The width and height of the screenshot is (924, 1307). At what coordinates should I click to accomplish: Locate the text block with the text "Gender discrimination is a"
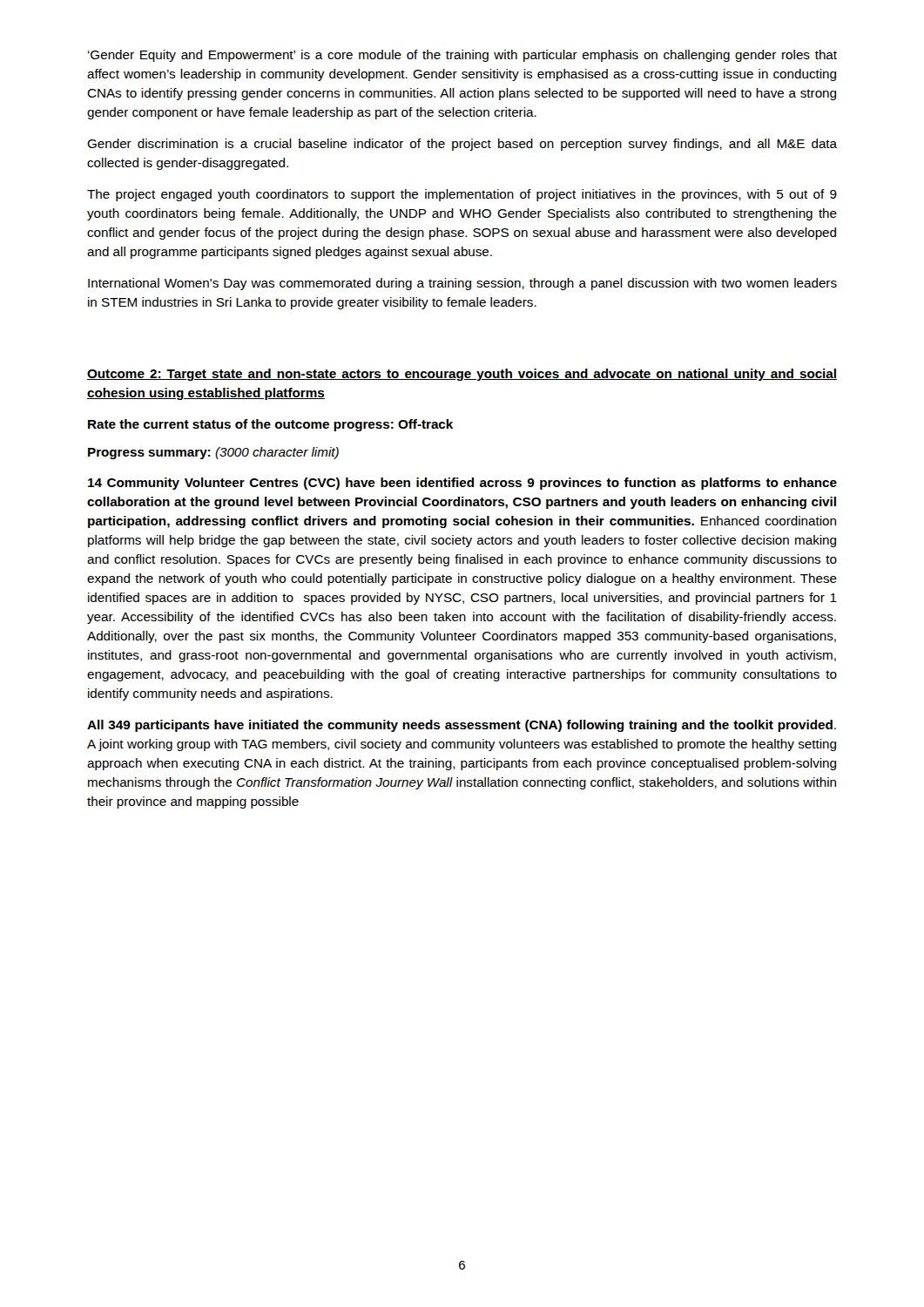462,154
